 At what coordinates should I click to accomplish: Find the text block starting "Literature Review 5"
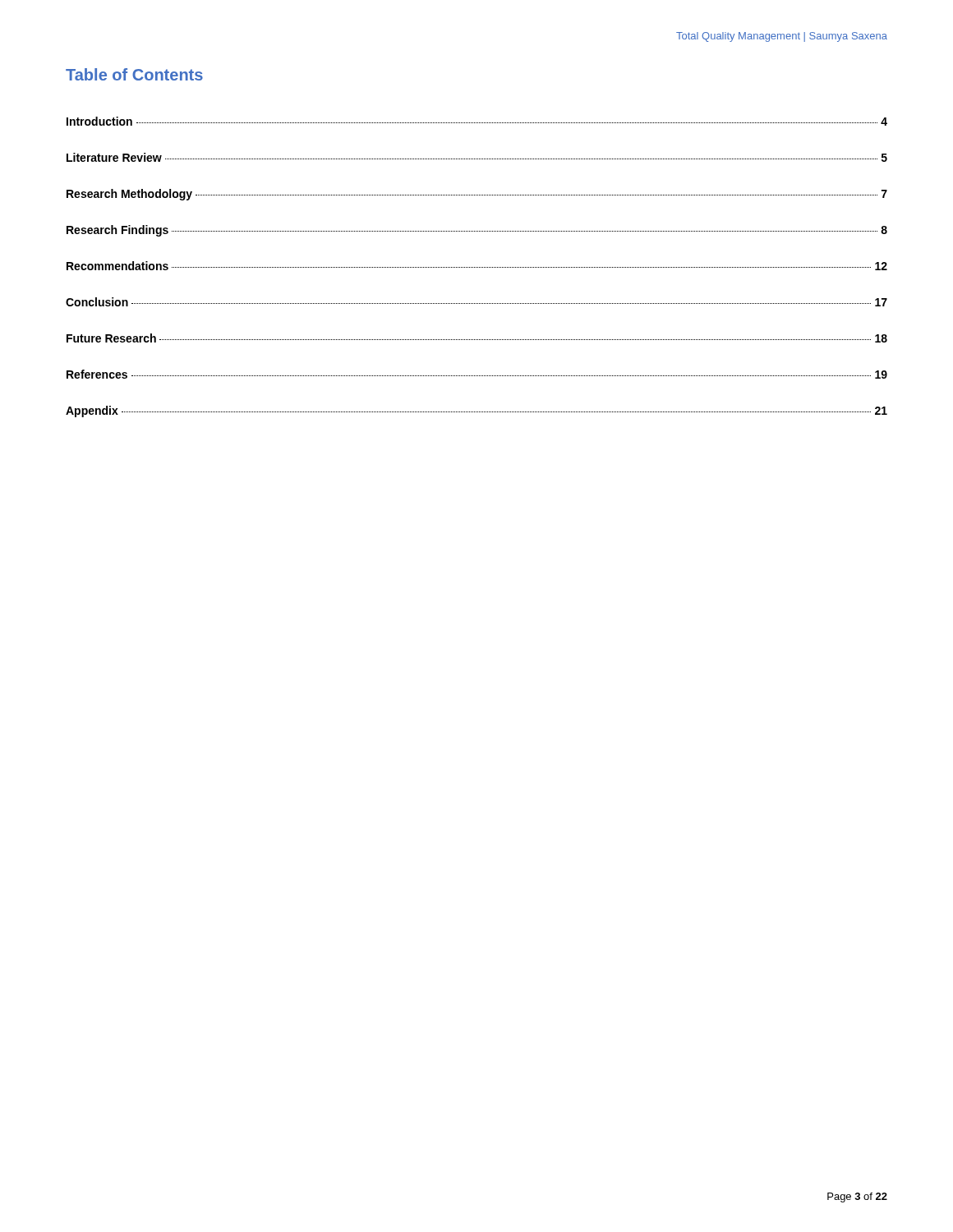(476, 158)
